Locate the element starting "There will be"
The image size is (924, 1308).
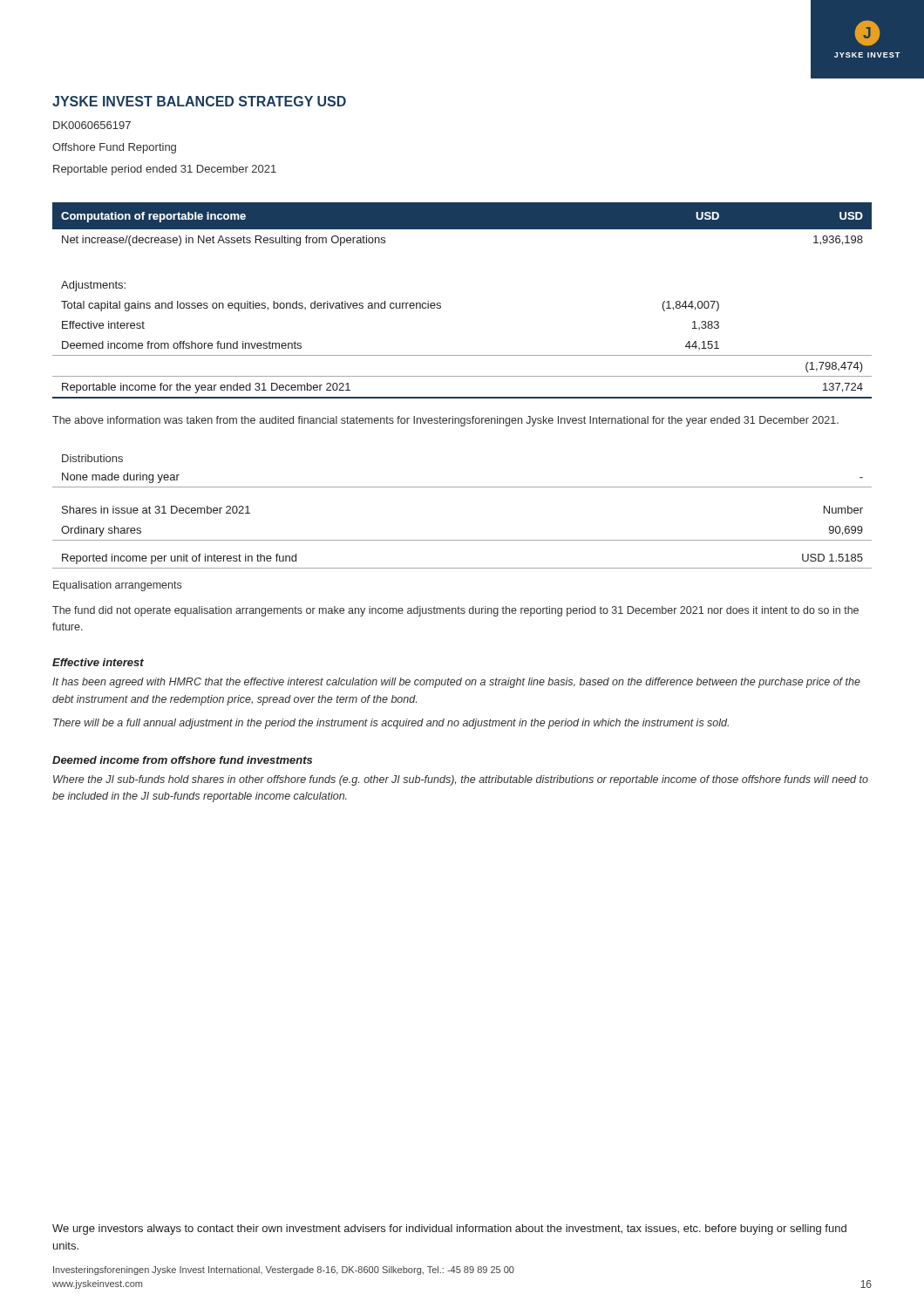[391, 723]
